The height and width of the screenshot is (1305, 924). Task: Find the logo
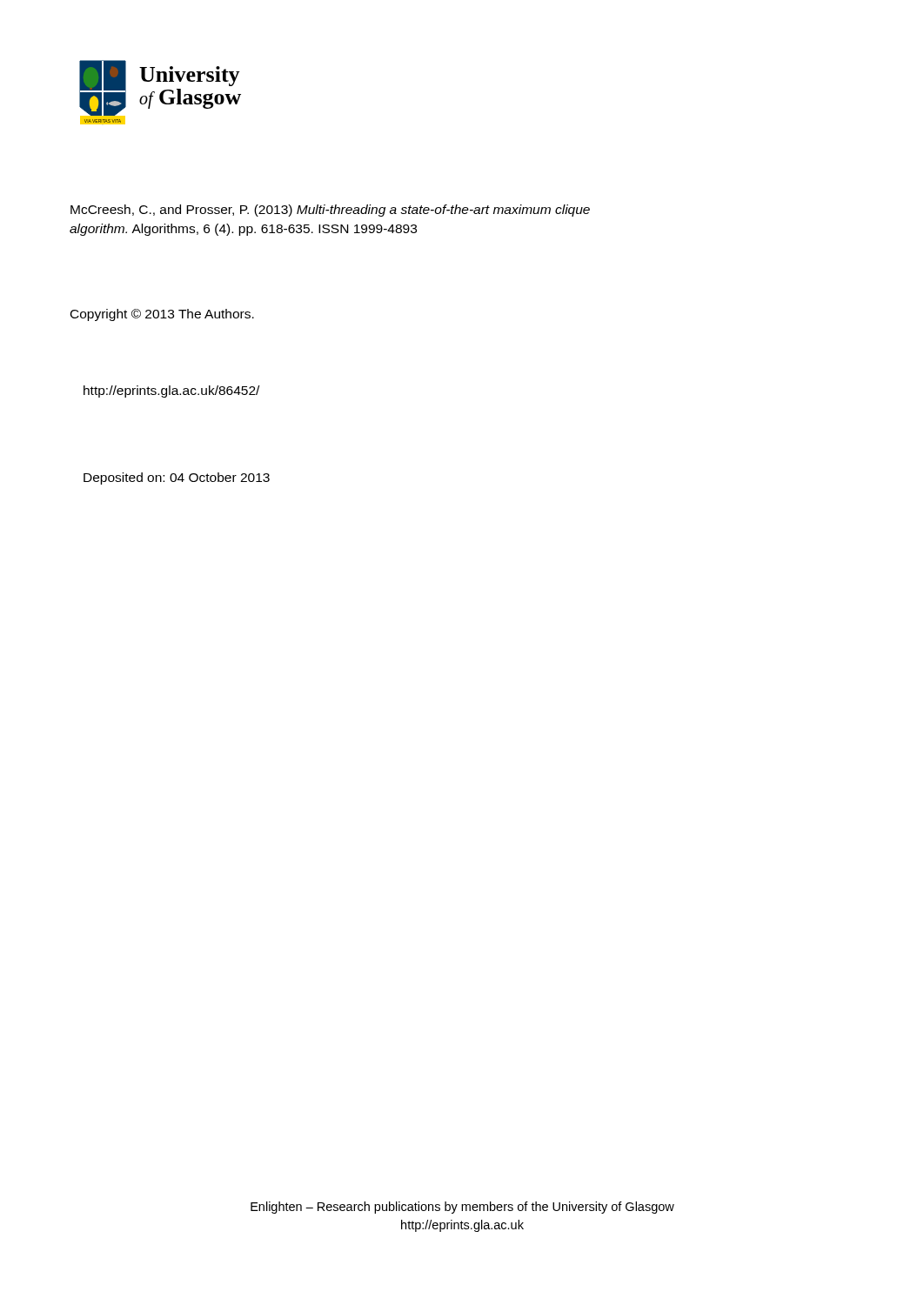(183, 93)
